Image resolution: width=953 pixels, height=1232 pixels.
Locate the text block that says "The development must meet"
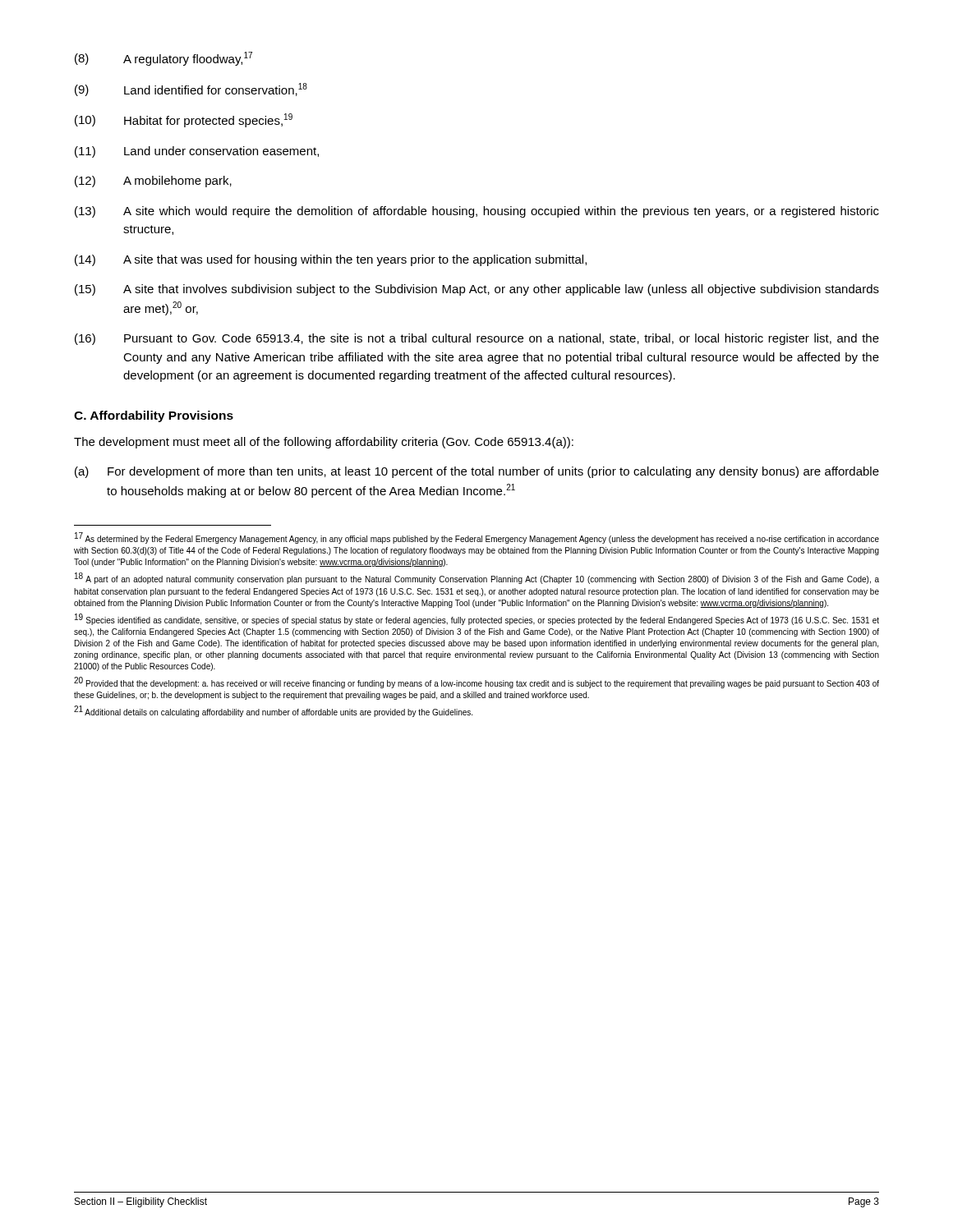point(324,441)
